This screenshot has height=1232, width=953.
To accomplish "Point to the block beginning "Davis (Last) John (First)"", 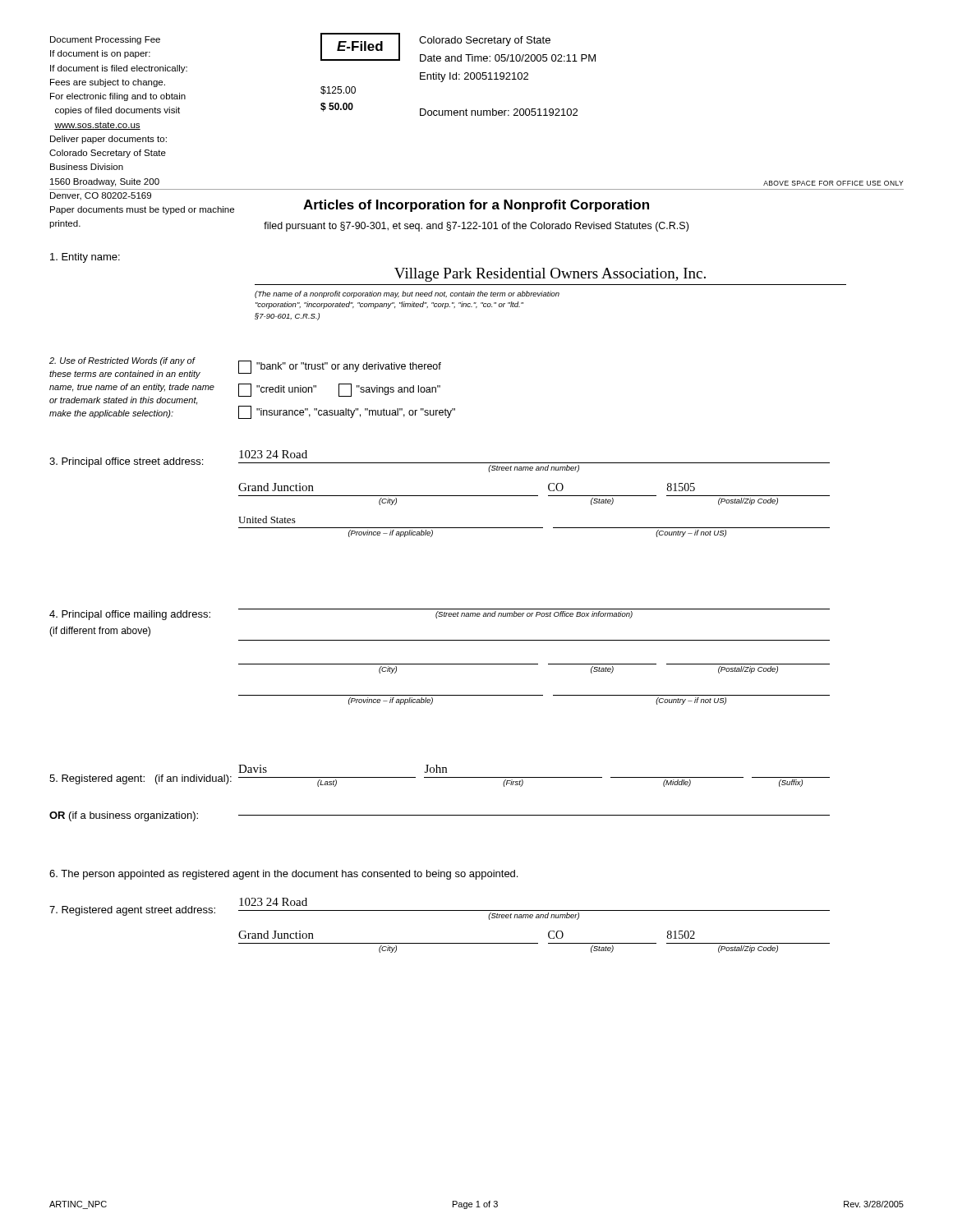I will [x=258, y=768].
